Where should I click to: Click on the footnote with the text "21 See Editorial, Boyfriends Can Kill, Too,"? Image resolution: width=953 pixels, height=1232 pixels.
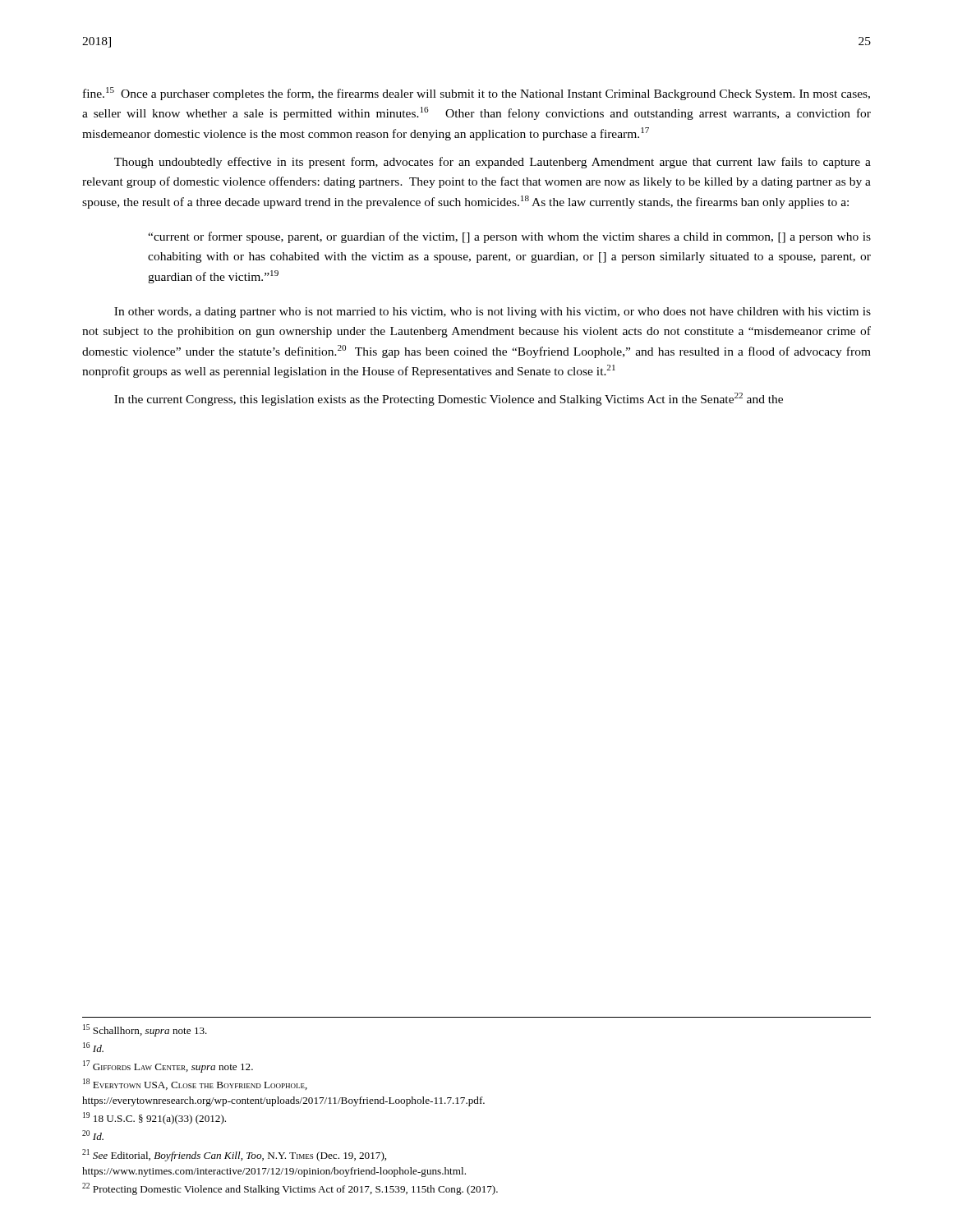(274, 1162)
